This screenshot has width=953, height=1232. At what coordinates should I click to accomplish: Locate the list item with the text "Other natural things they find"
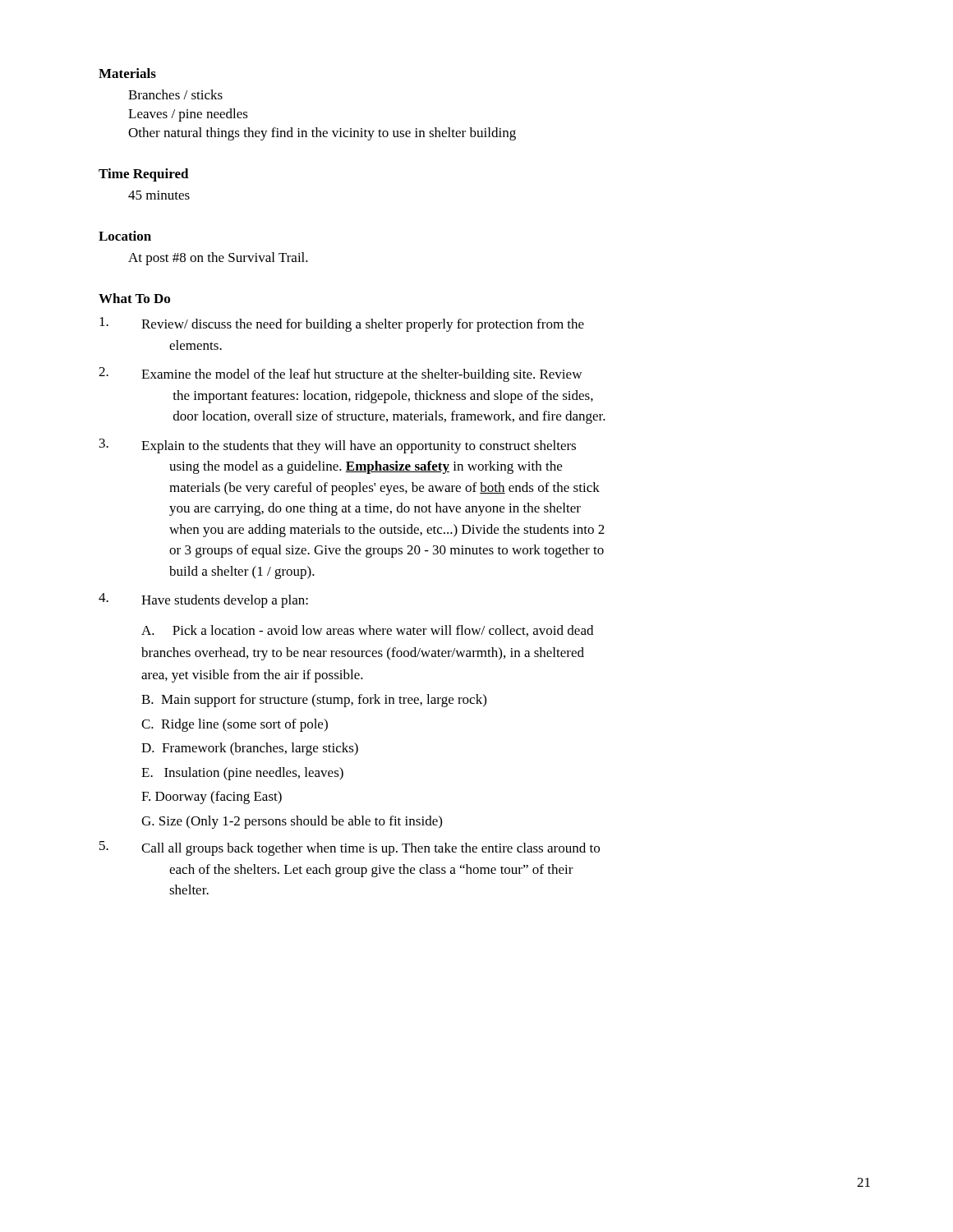tap(322, 133)
